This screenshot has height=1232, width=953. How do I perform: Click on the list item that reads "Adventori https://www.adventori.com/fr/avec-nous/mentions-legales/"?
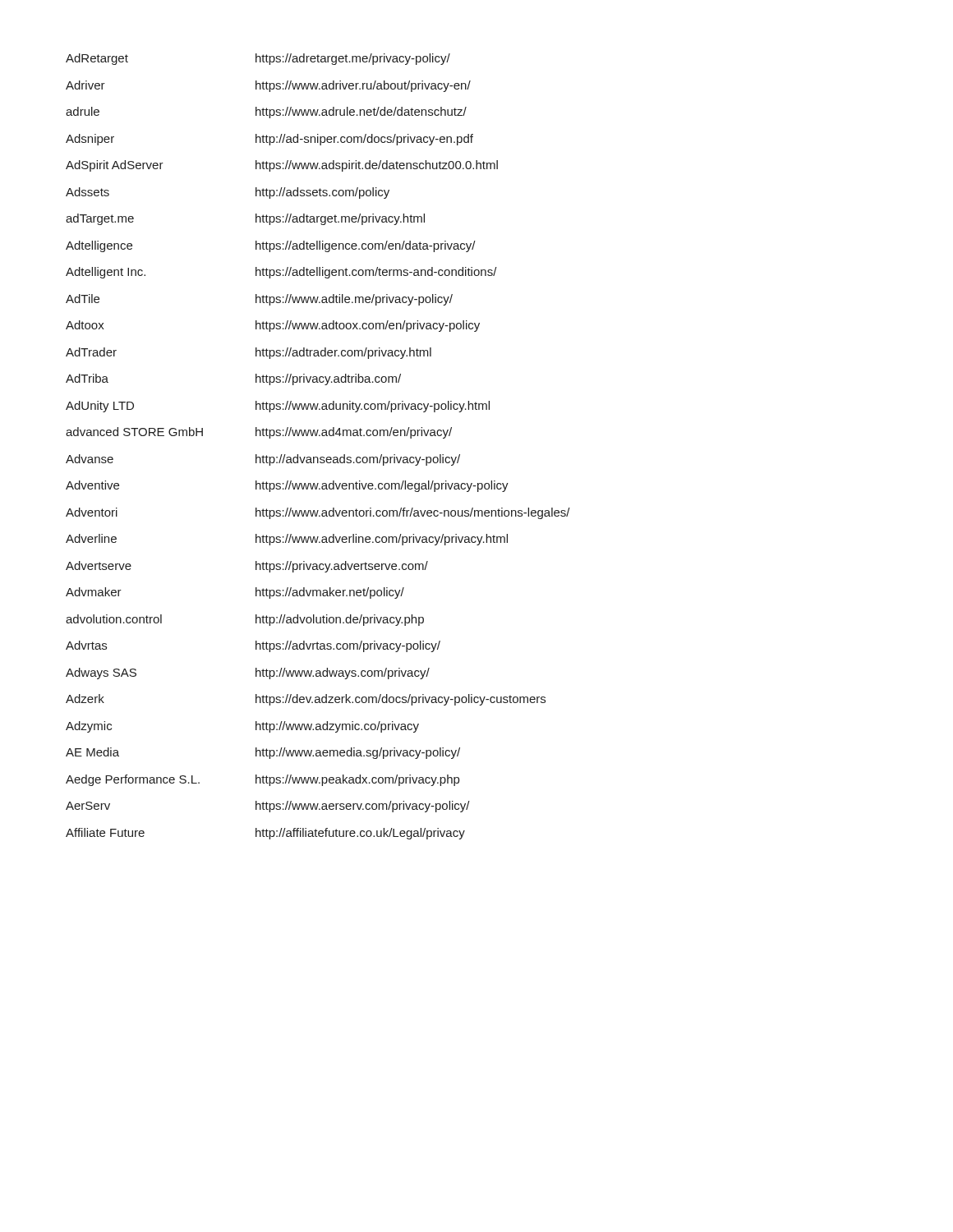coord(318,512)
